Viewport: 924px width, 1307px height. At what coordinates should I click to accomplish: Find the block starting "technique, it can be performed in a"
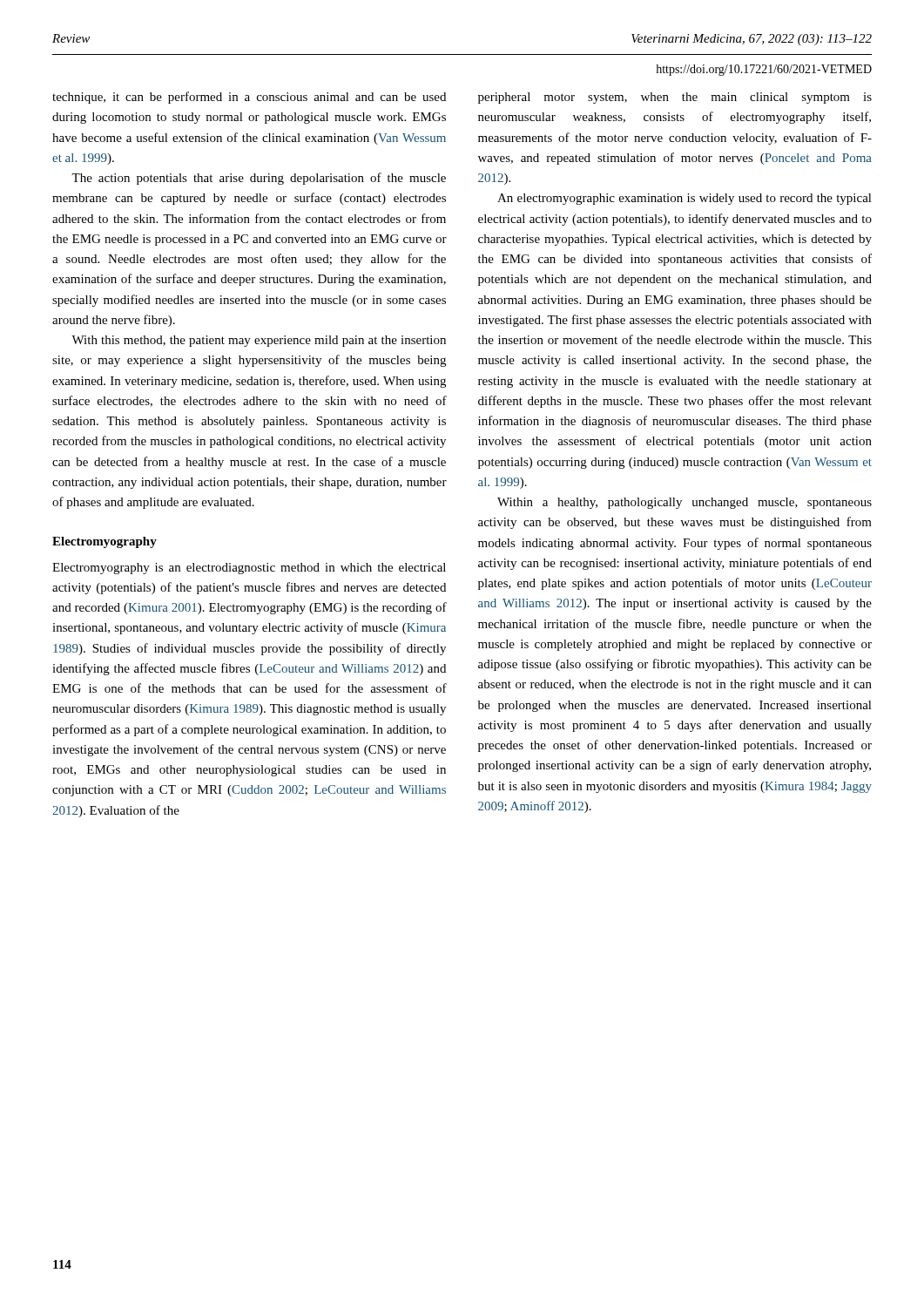click(249, 300)
